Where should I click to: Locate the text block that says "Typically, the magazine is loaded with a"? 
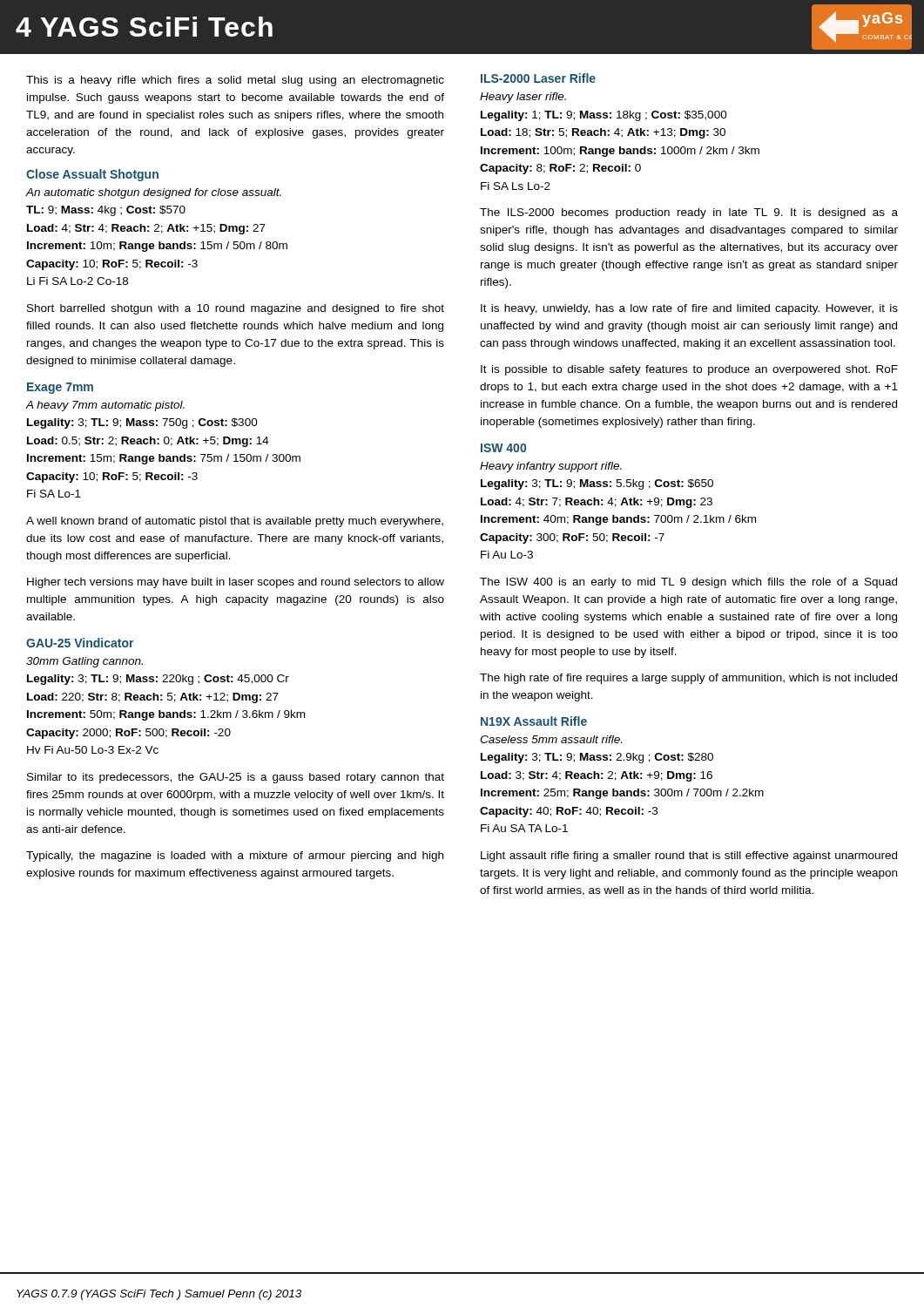click(235, 864)
